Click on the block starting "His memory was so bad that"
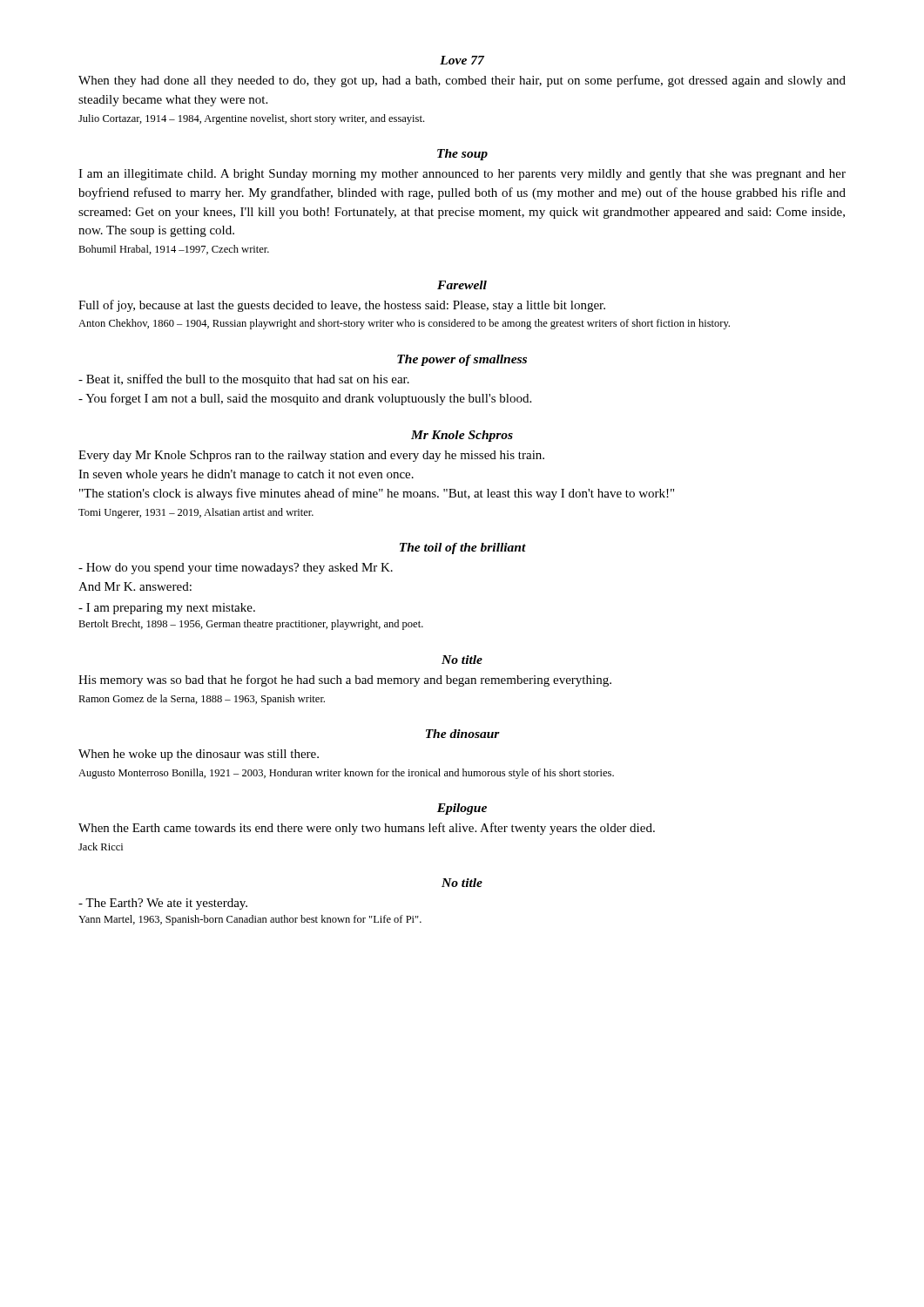Screen dimensions: 1307x924 tap(345, 679)
